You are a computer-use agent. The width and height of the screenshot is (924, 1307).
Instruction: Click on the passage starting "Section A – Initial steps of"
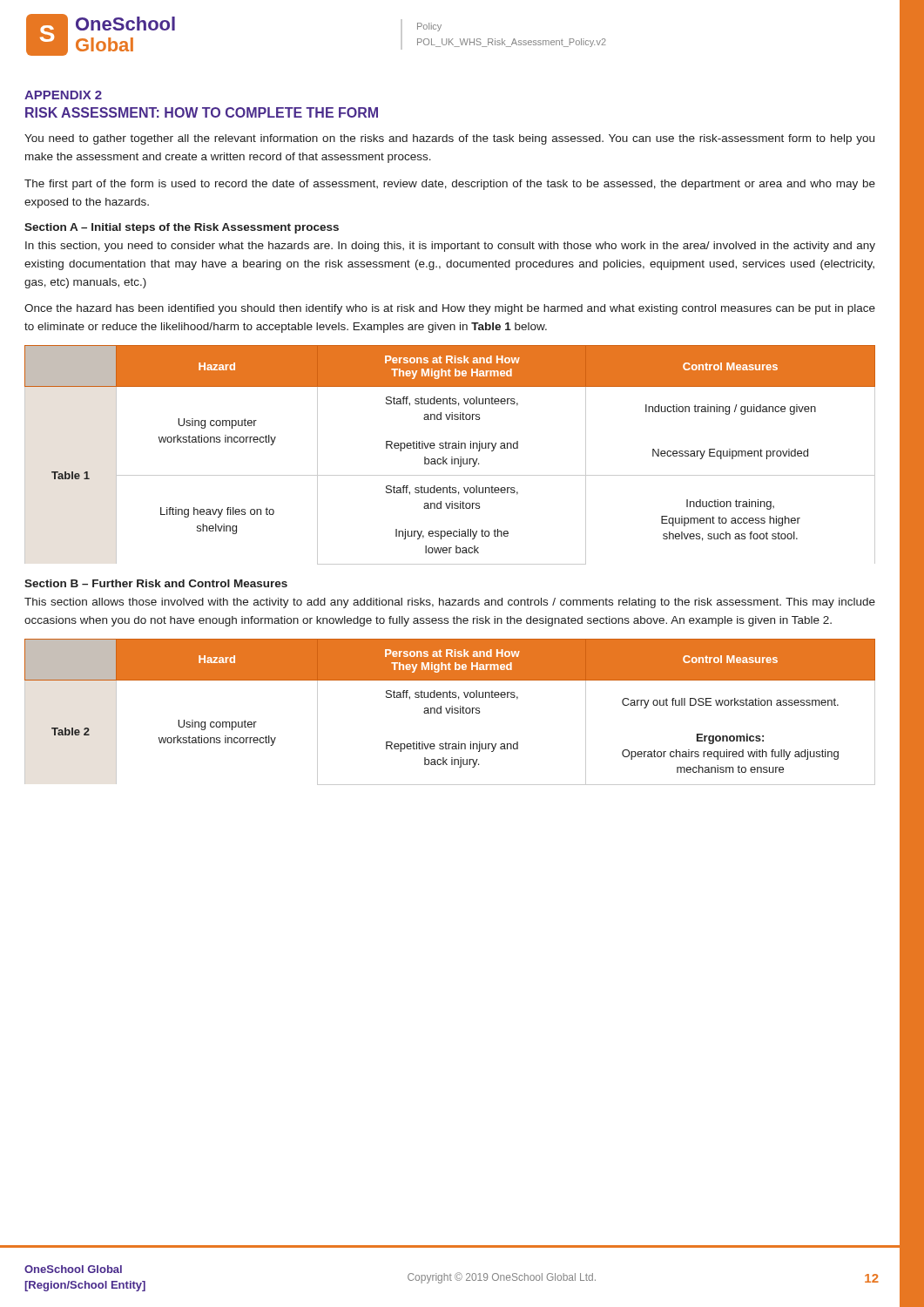coord(182,227)
